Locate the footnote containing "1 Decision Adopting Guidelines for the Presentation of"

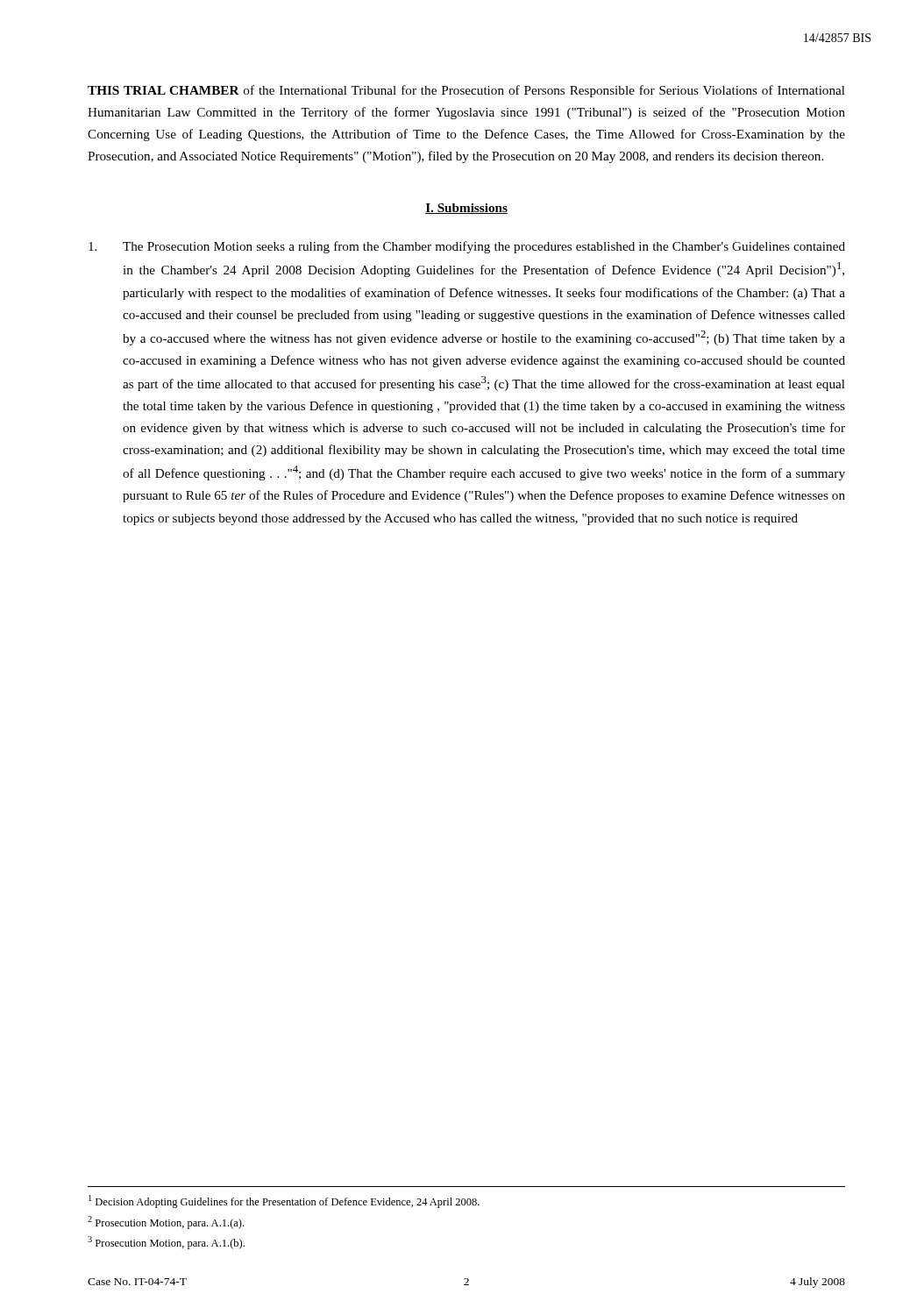coord(284,1201)
